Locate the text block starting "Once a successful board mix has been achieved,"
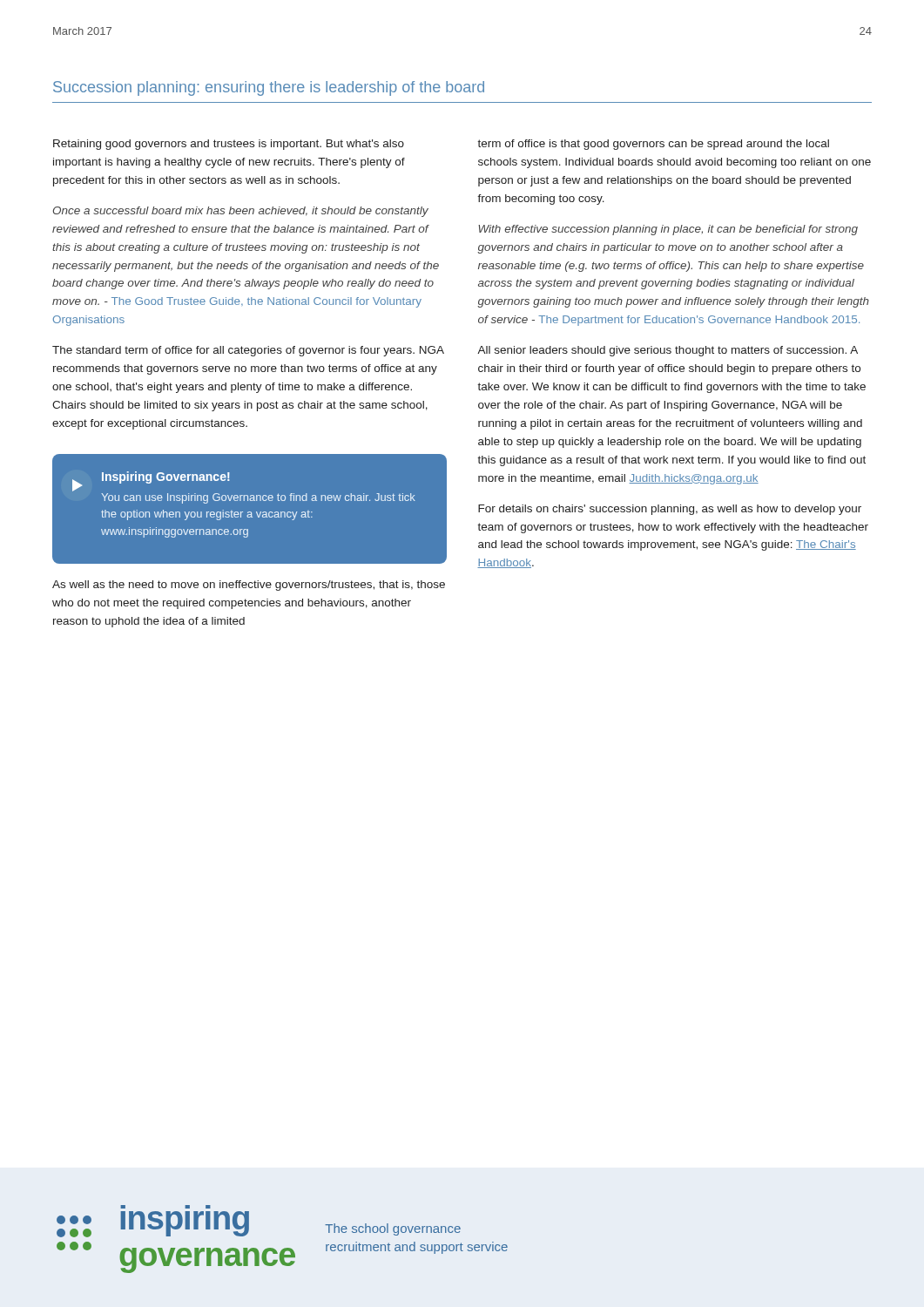This screenshot has height=1307, width=924. pyautogui.click(x=249, y=266)
